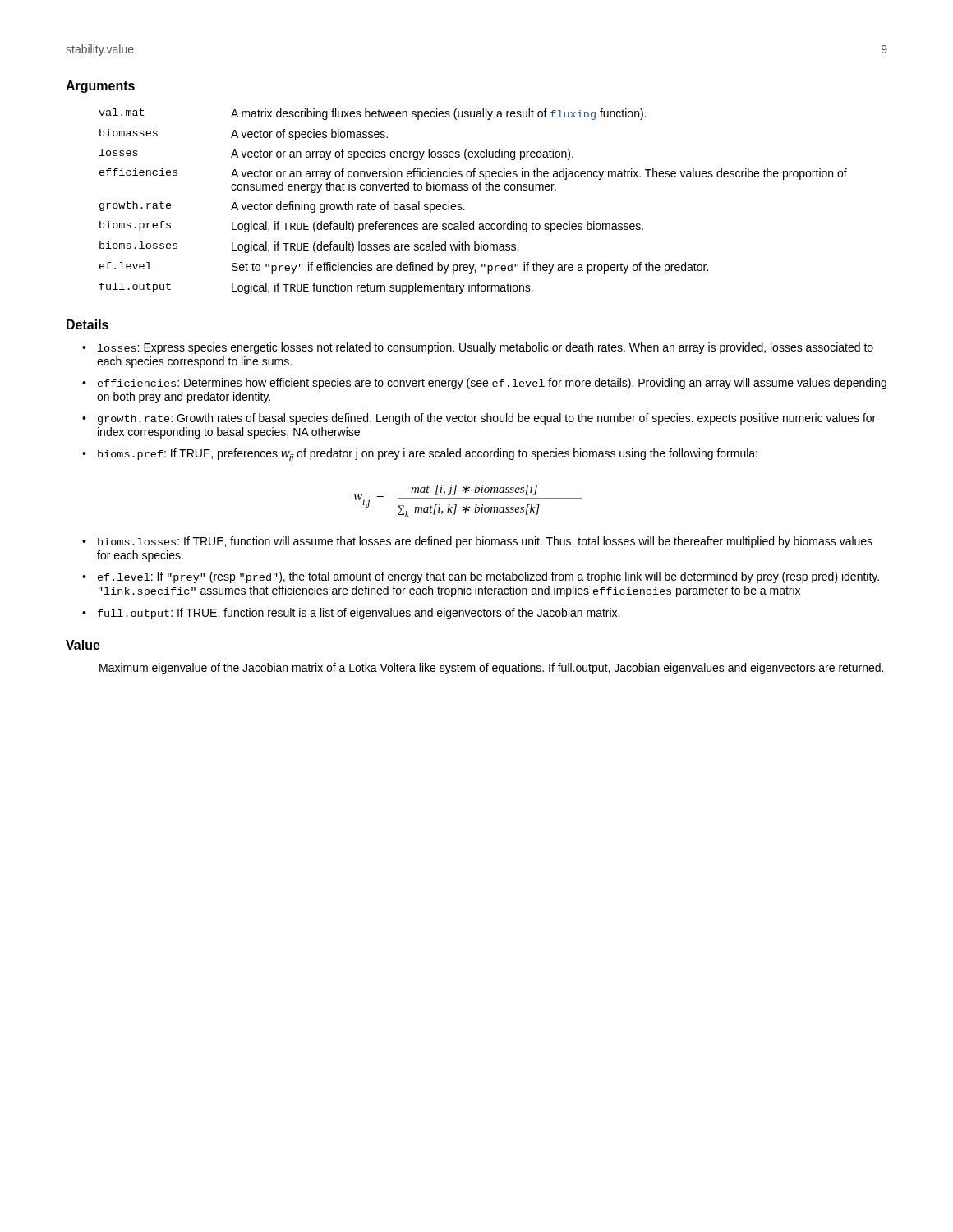Locate the table
The width and height of the screenshot is (953, 1232).
pyautogui.click(x=476, y=201)
